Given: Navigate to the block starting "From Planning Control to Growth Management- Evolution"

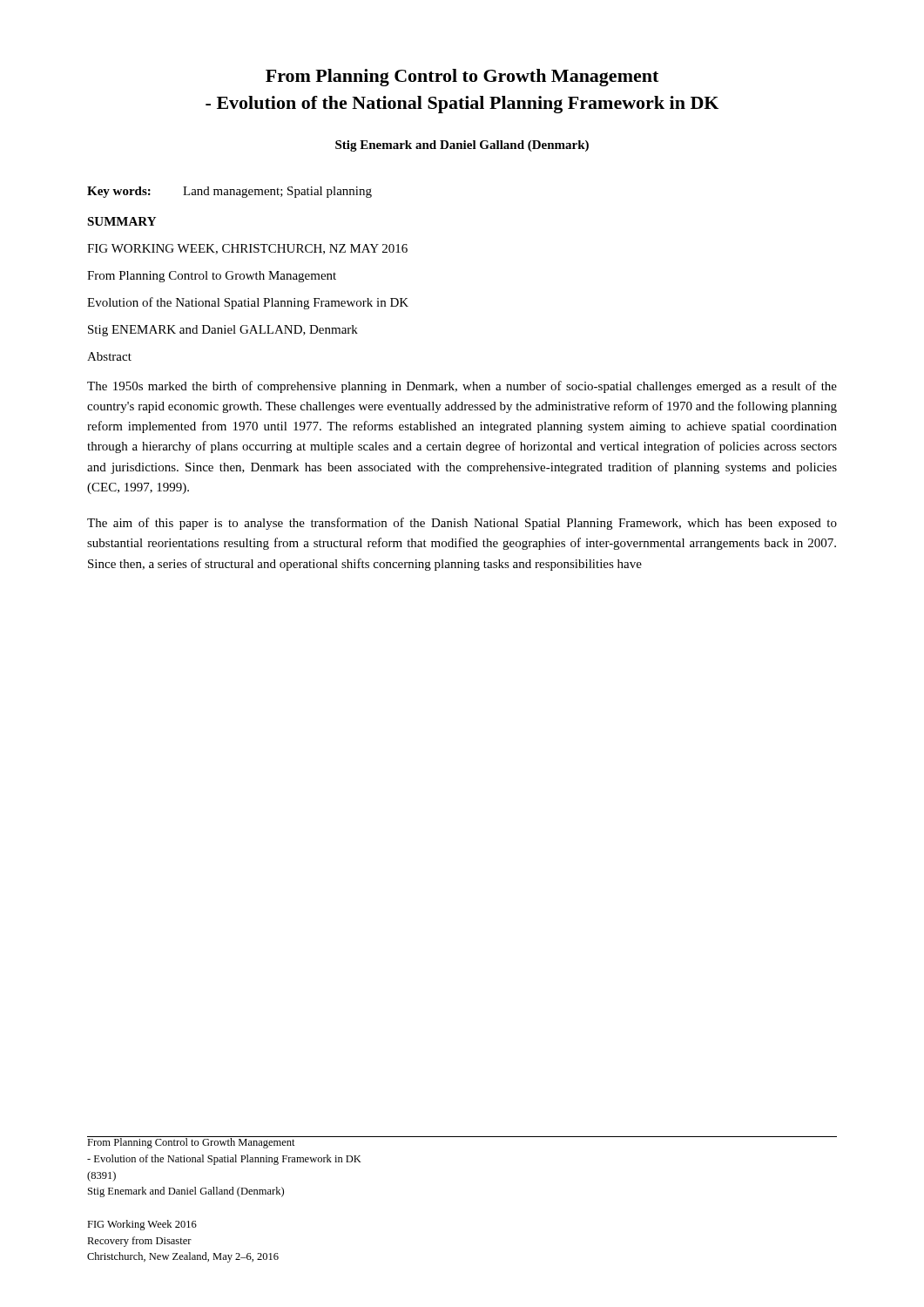Looking at the screenshot, I should click(462, 90).
